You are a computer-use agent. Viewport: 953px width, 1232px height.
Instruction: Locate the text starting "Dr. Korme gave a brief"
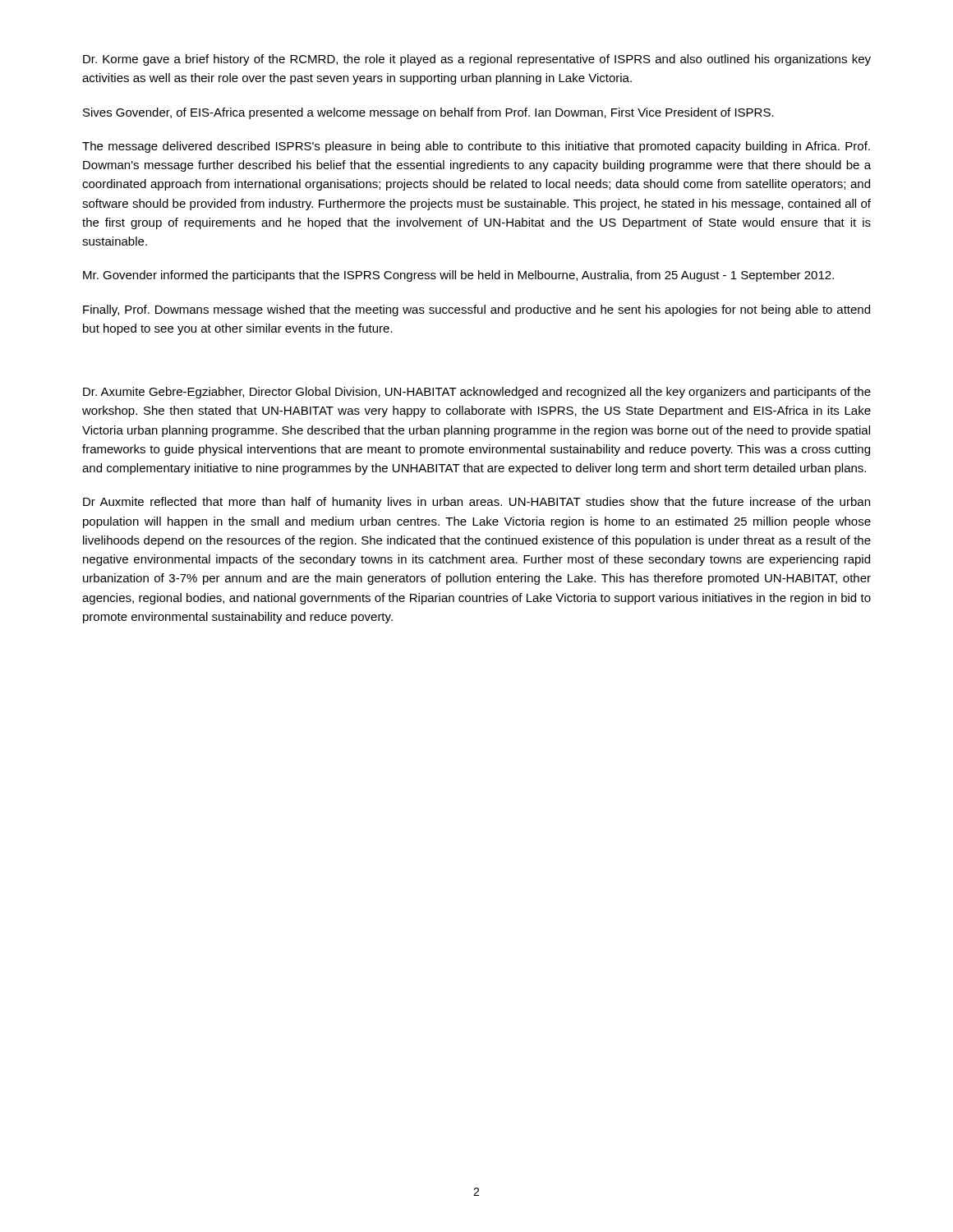click(x=476, y=68)
